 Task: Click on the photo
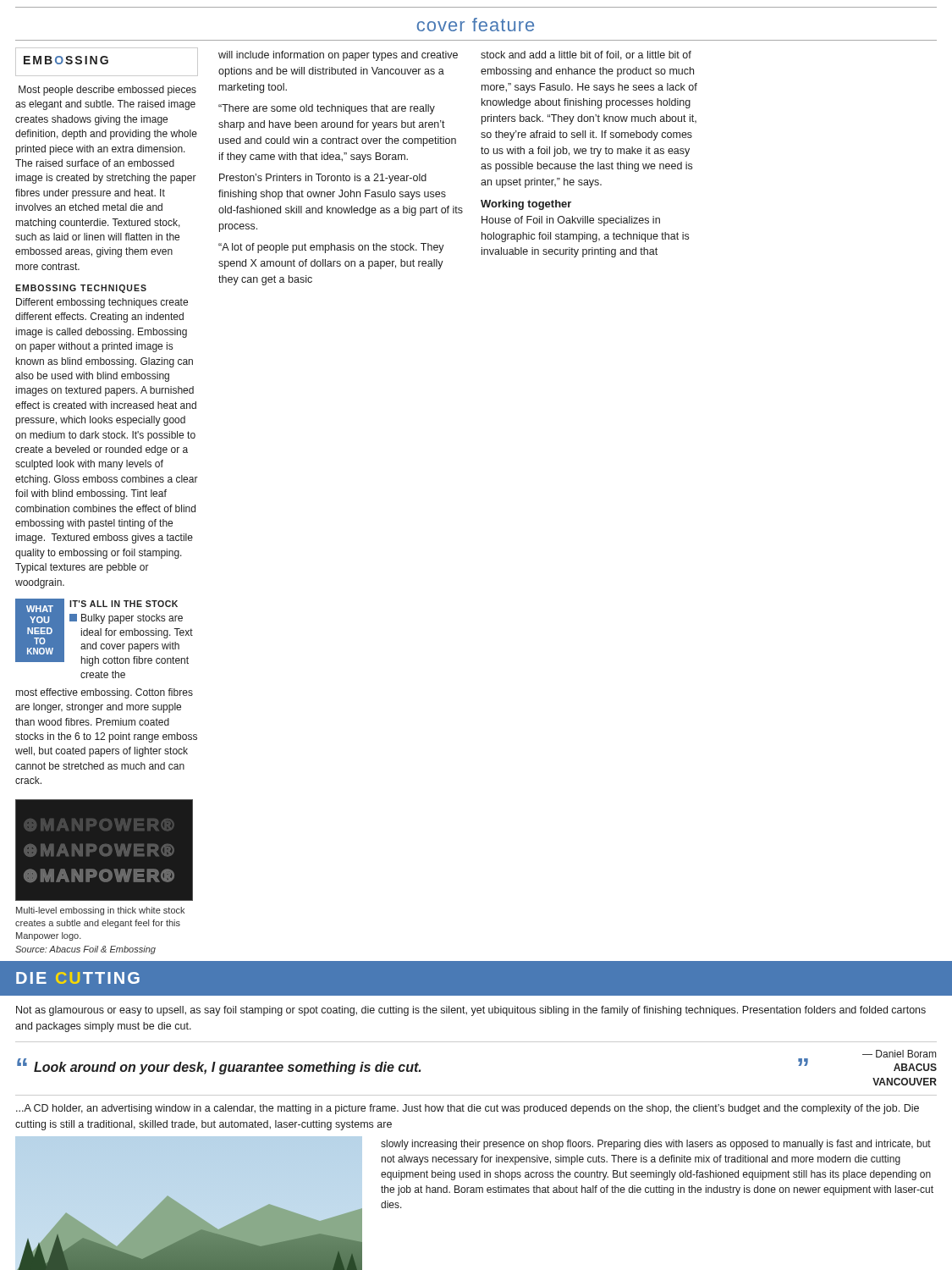click(x=189, y=1203)
